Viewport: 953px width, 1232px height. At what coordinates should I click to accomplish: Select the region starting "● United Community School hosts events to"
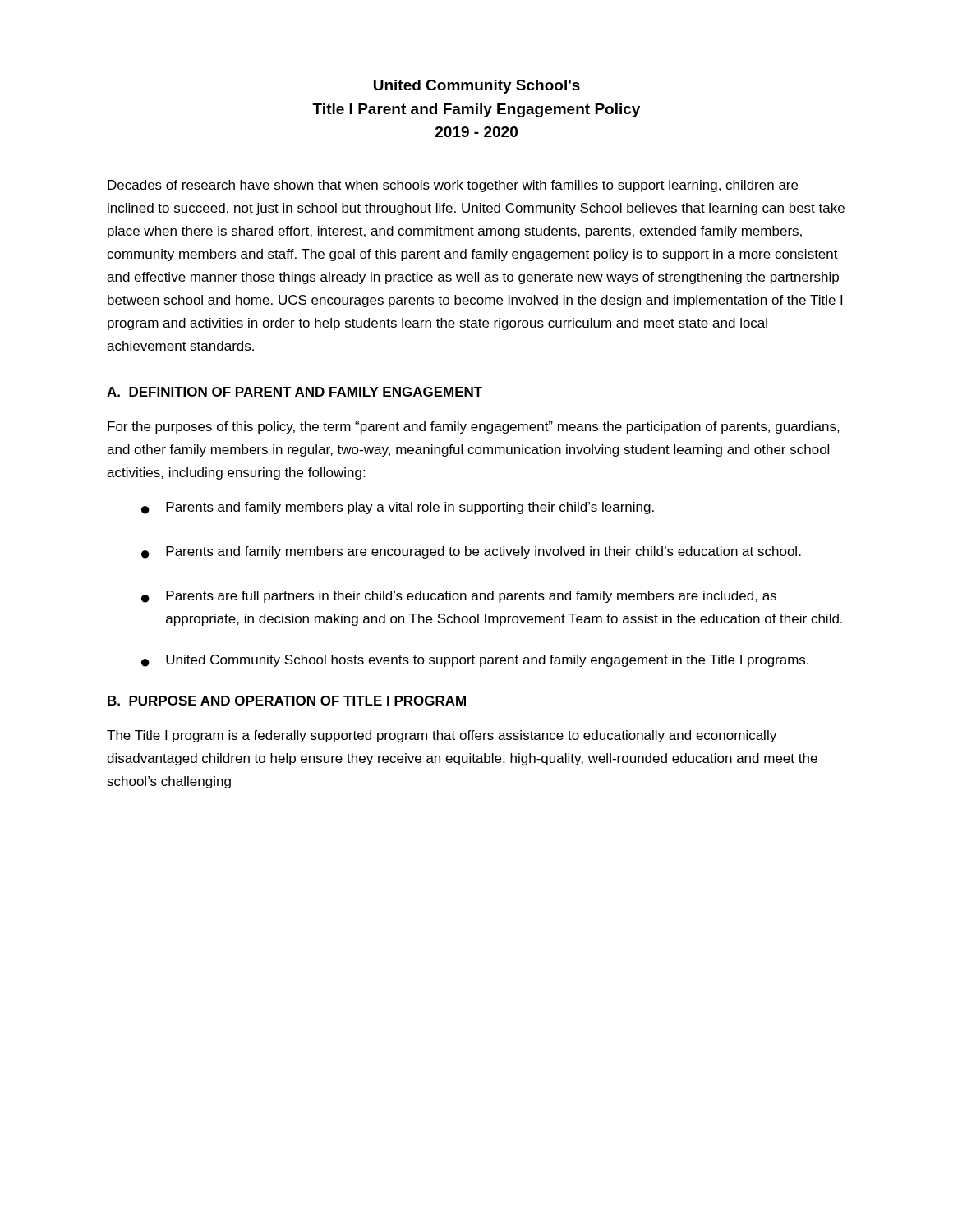click(x=493, y=662)
